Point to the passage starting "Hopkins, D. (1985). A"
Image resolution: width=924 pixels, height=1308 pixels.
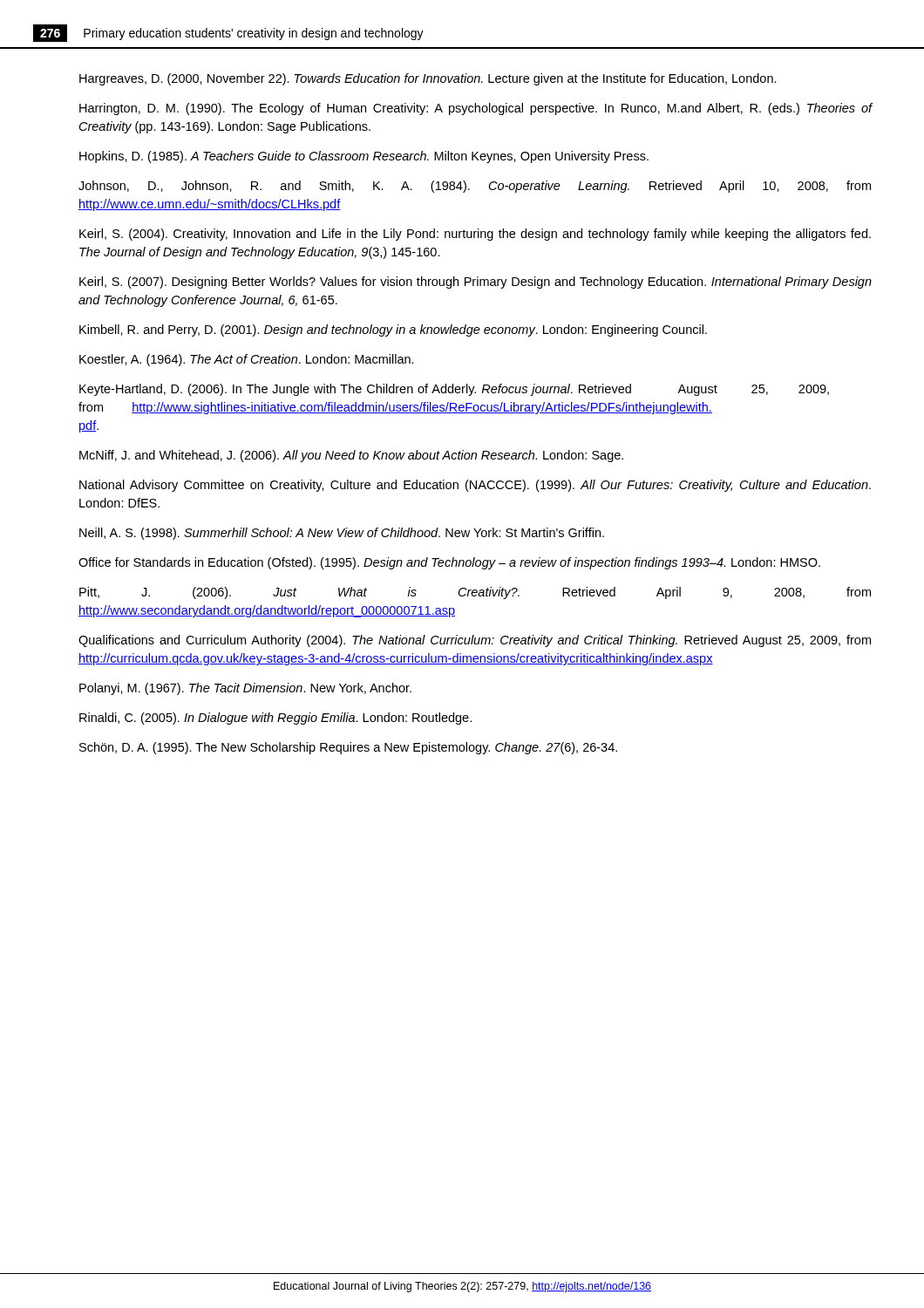click(475, 157)
